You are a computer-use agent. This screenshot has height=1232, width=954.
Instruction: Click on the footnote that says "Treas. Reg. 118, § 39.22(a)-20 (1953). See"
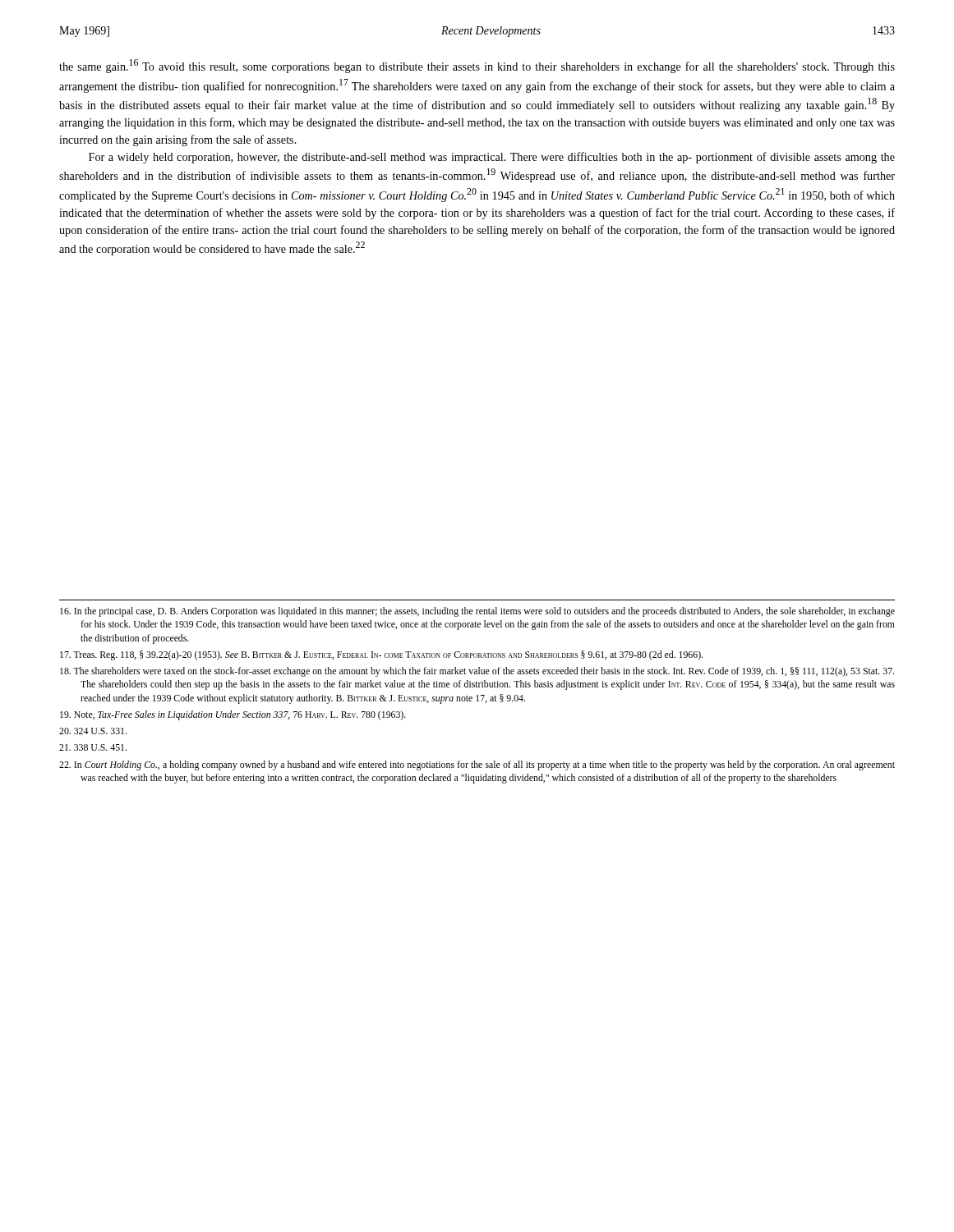[381, 654]
